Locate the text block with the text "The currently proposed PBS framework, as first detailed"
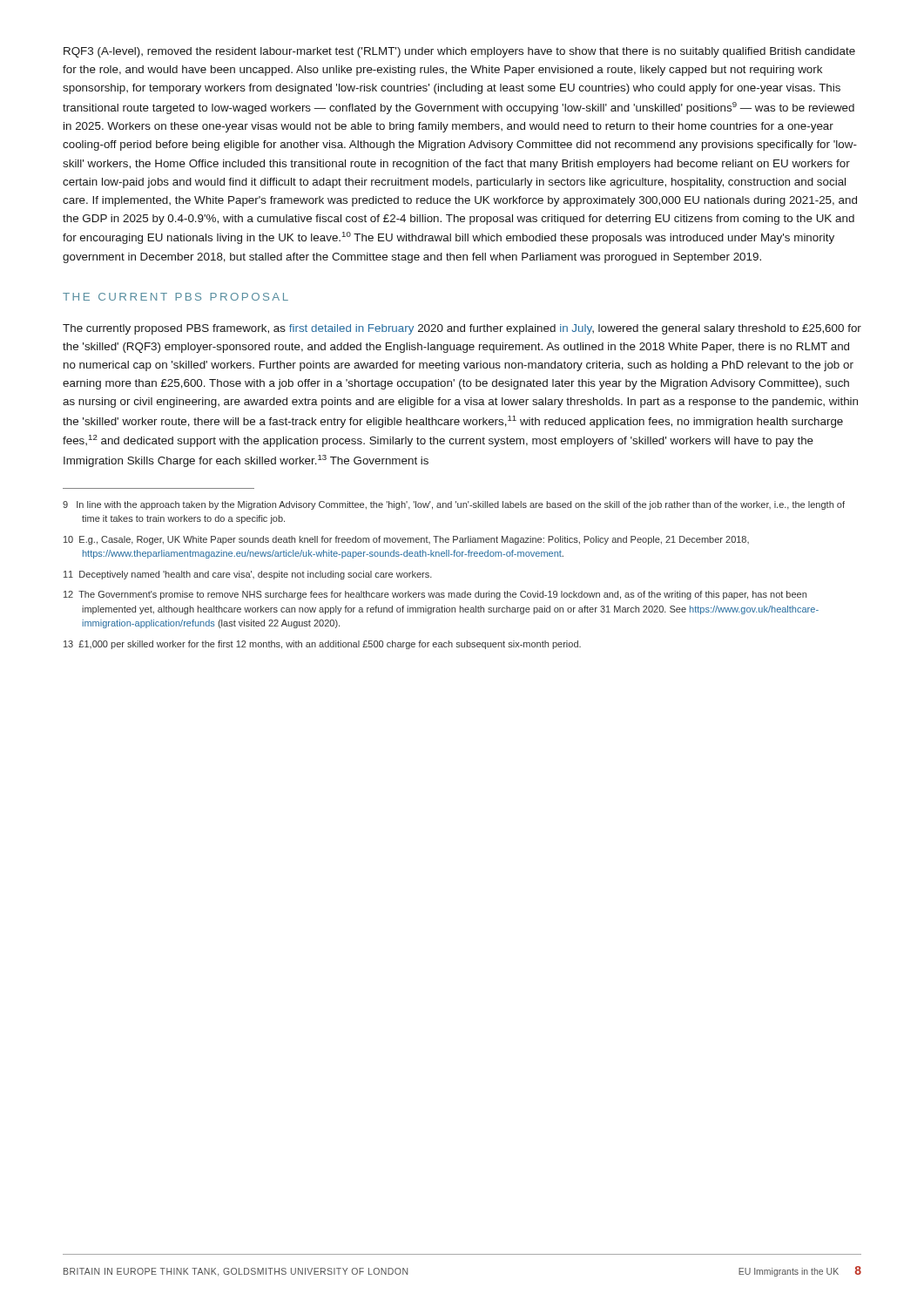 [462, 394]
